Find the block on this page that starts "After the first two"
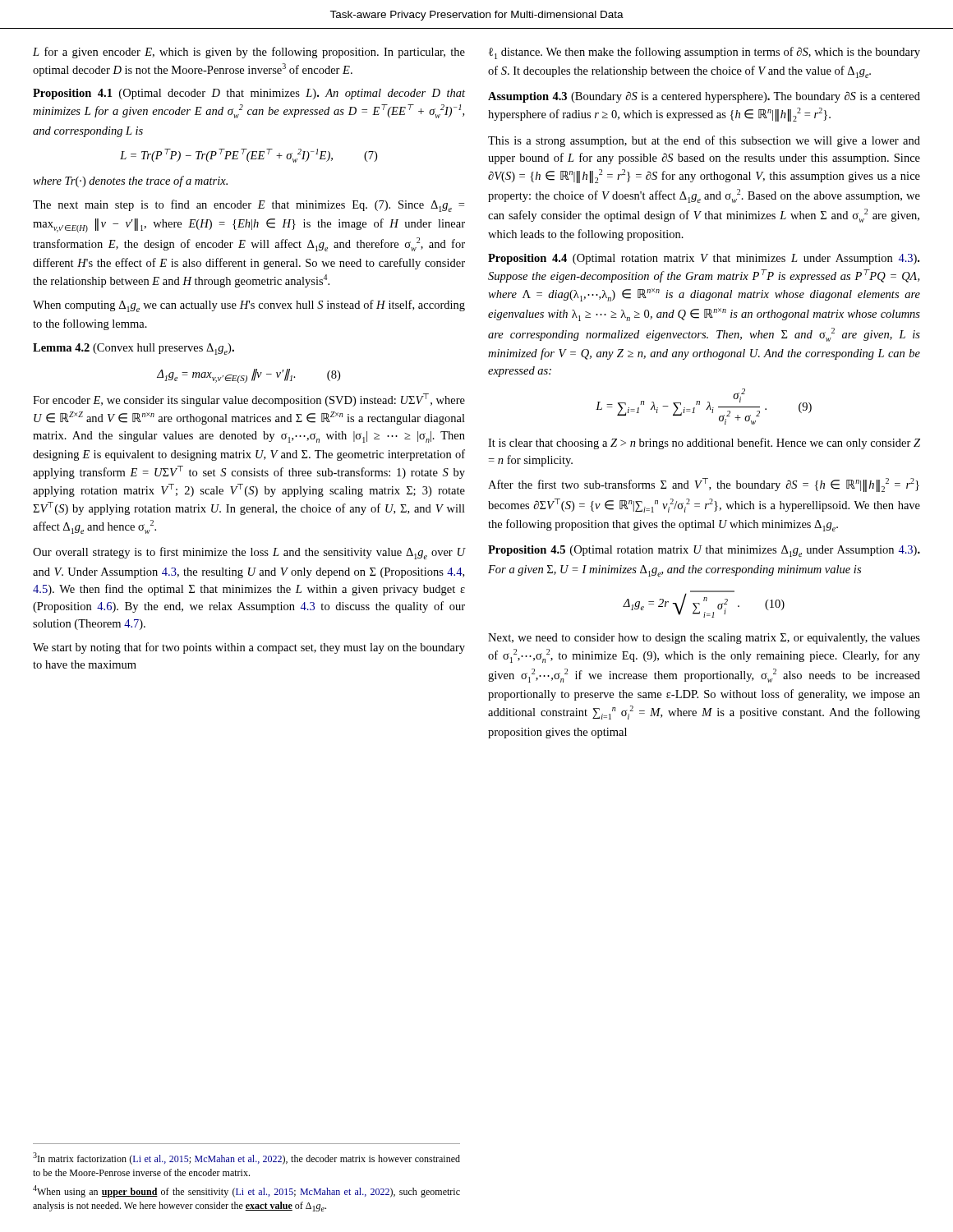953x1232 pixels. pos(704,505)
